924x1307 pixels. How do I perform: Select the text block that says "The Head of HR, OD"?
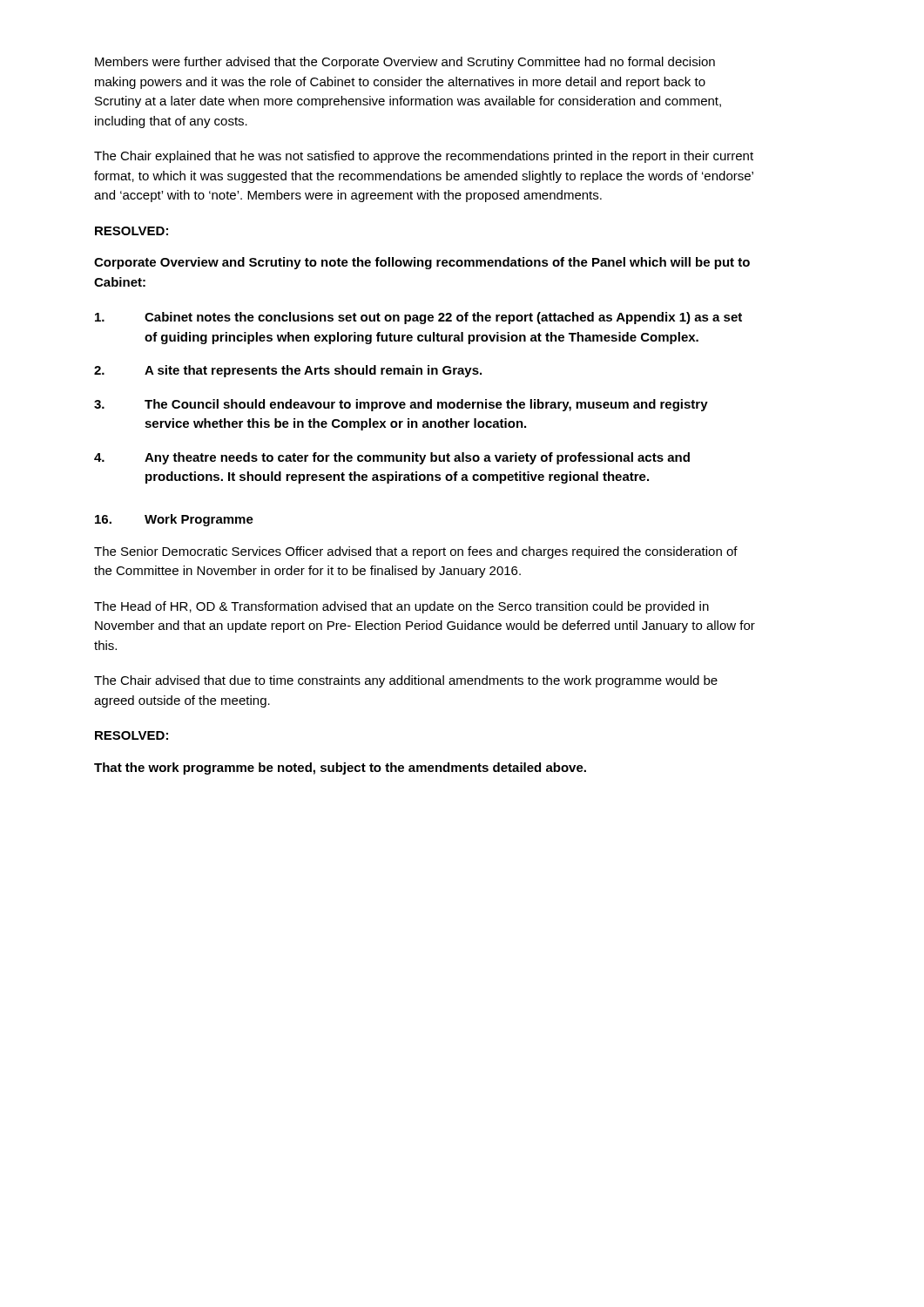pos(424,625)
